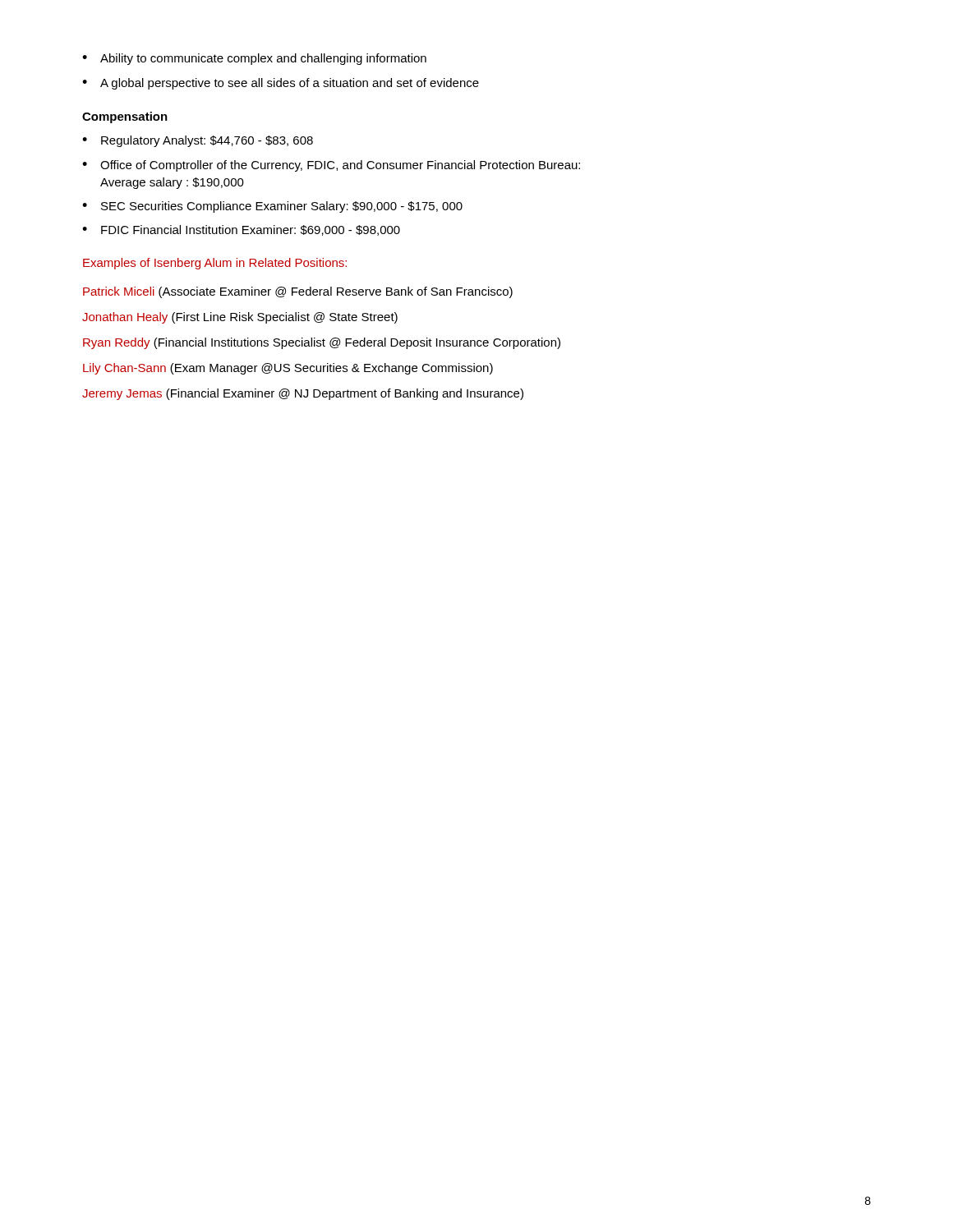Screen dimensions: 1232x953
Task: Point to the text block starting "• Regulatory Analyst: $44,760 - $83, 608"
Action: (x=198, y=140)
